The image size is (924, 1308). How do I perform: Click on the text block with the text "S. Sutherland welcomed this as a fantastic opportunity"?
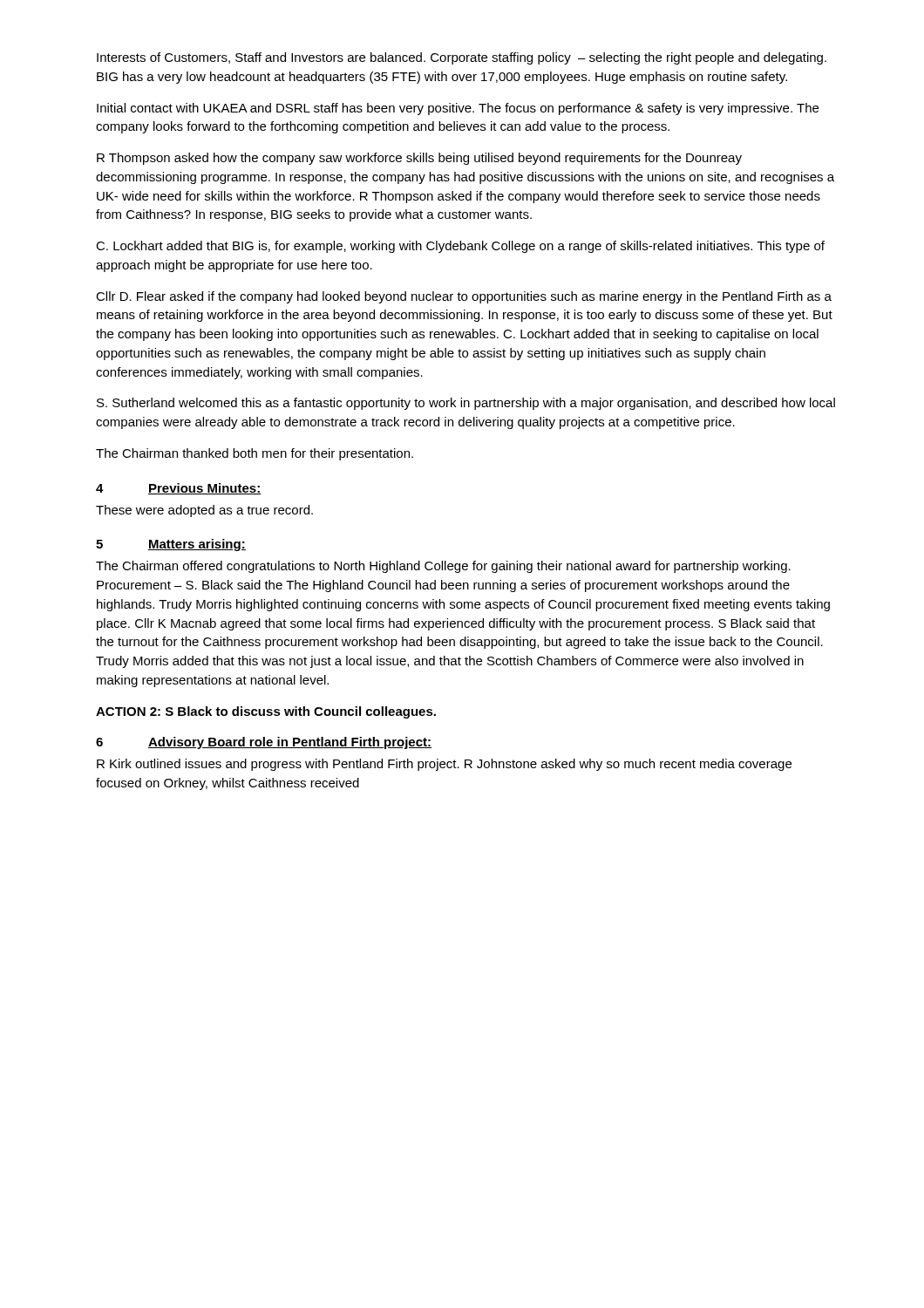point(466,412)
